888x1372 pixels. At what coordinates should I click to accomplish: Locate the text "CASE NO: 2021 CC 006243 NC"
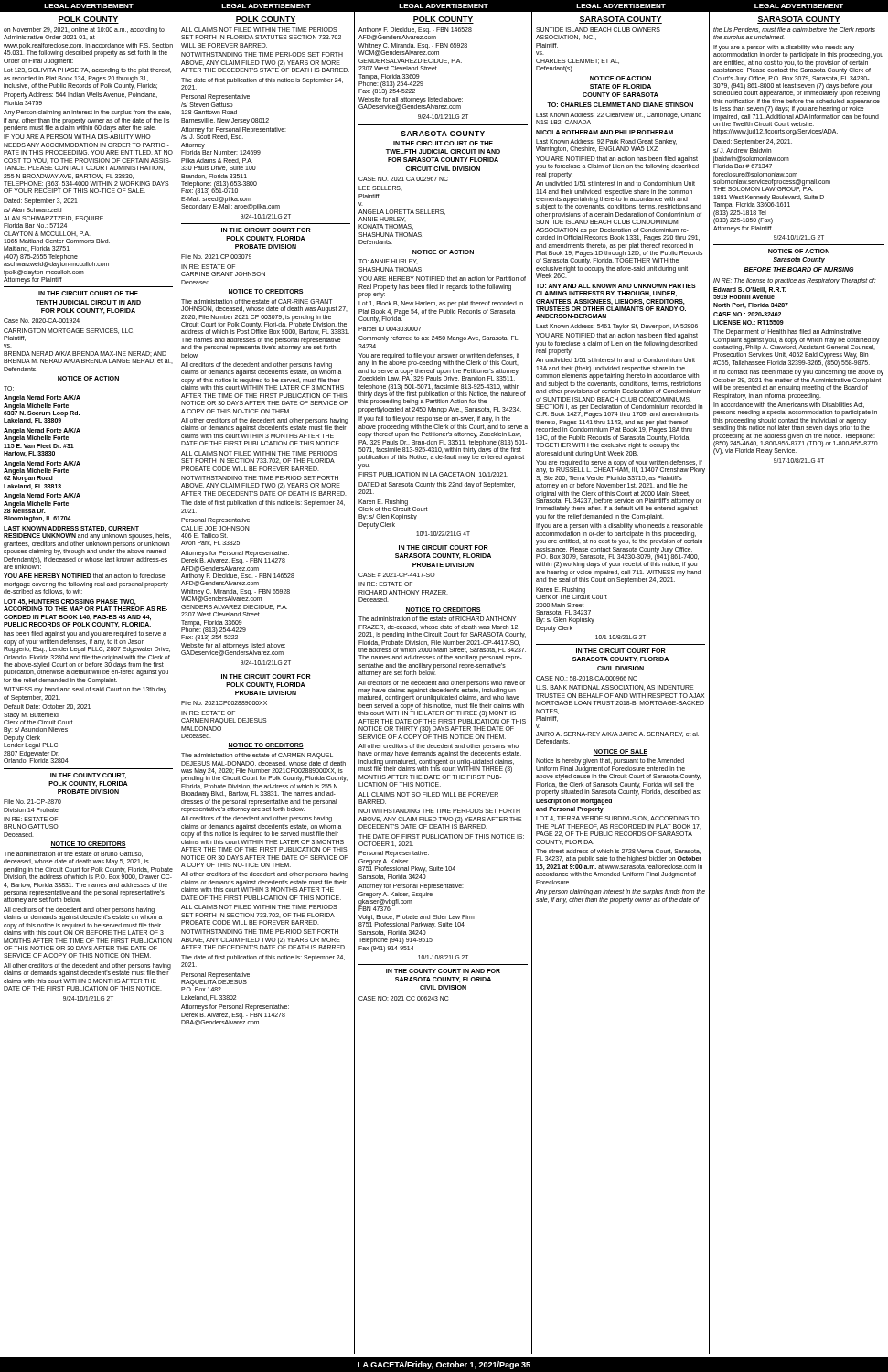click(443, 999)
